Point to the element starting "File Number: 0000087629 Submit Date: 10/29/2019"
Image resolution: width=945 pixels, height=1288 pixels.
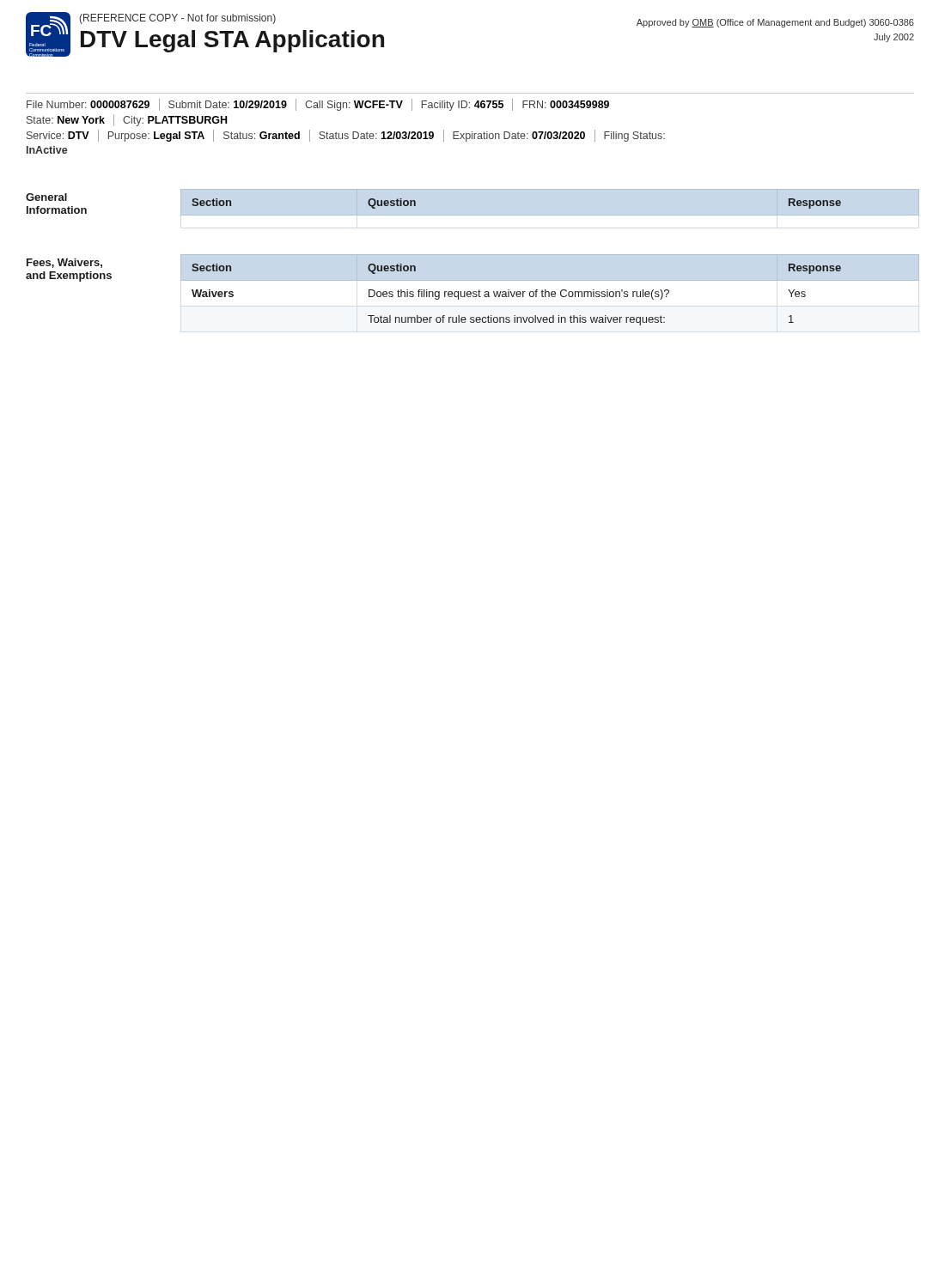point(470,128)
